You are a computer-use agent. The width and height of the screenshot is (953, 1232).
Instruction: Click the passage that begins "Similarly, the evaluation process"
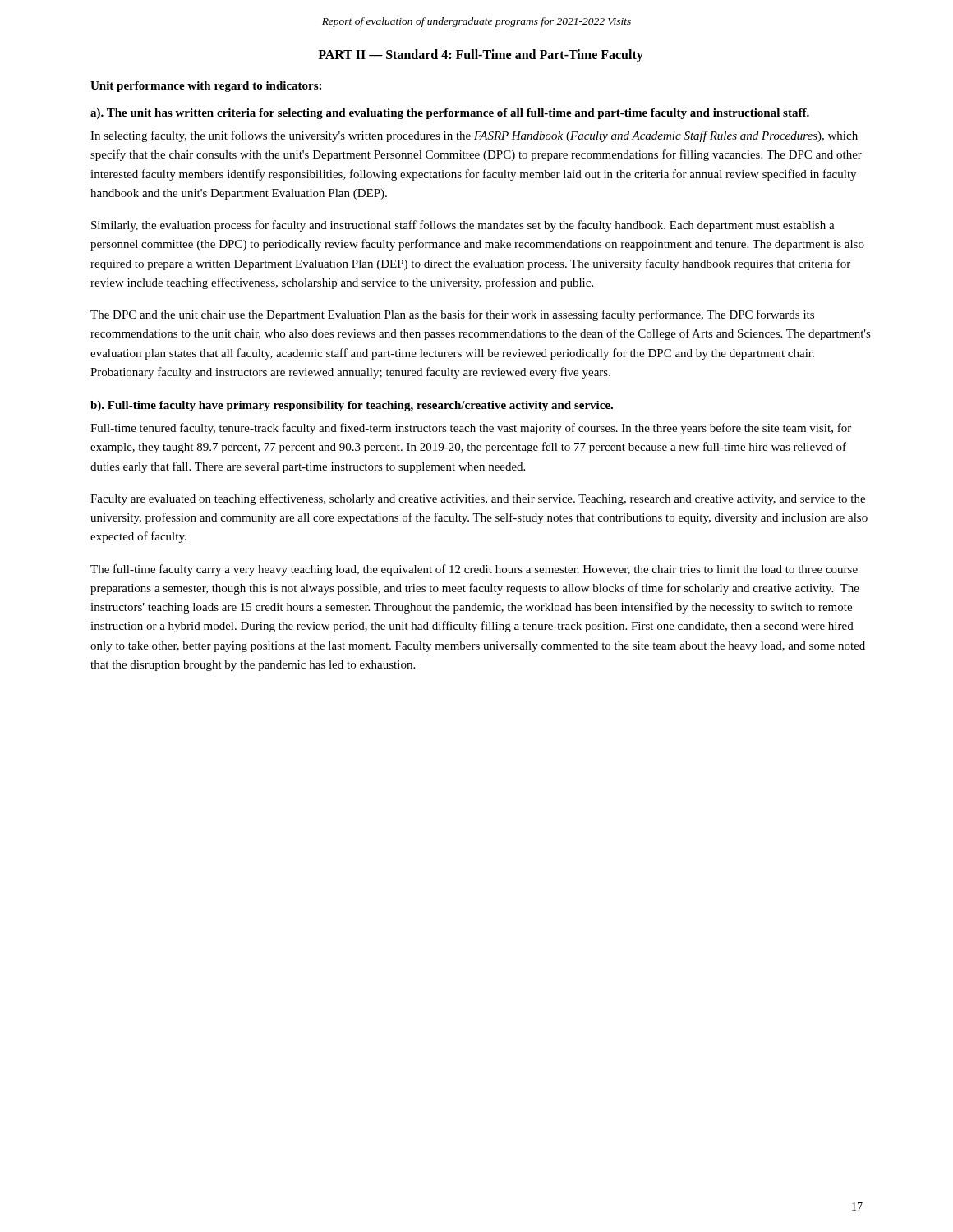(477, 254)
